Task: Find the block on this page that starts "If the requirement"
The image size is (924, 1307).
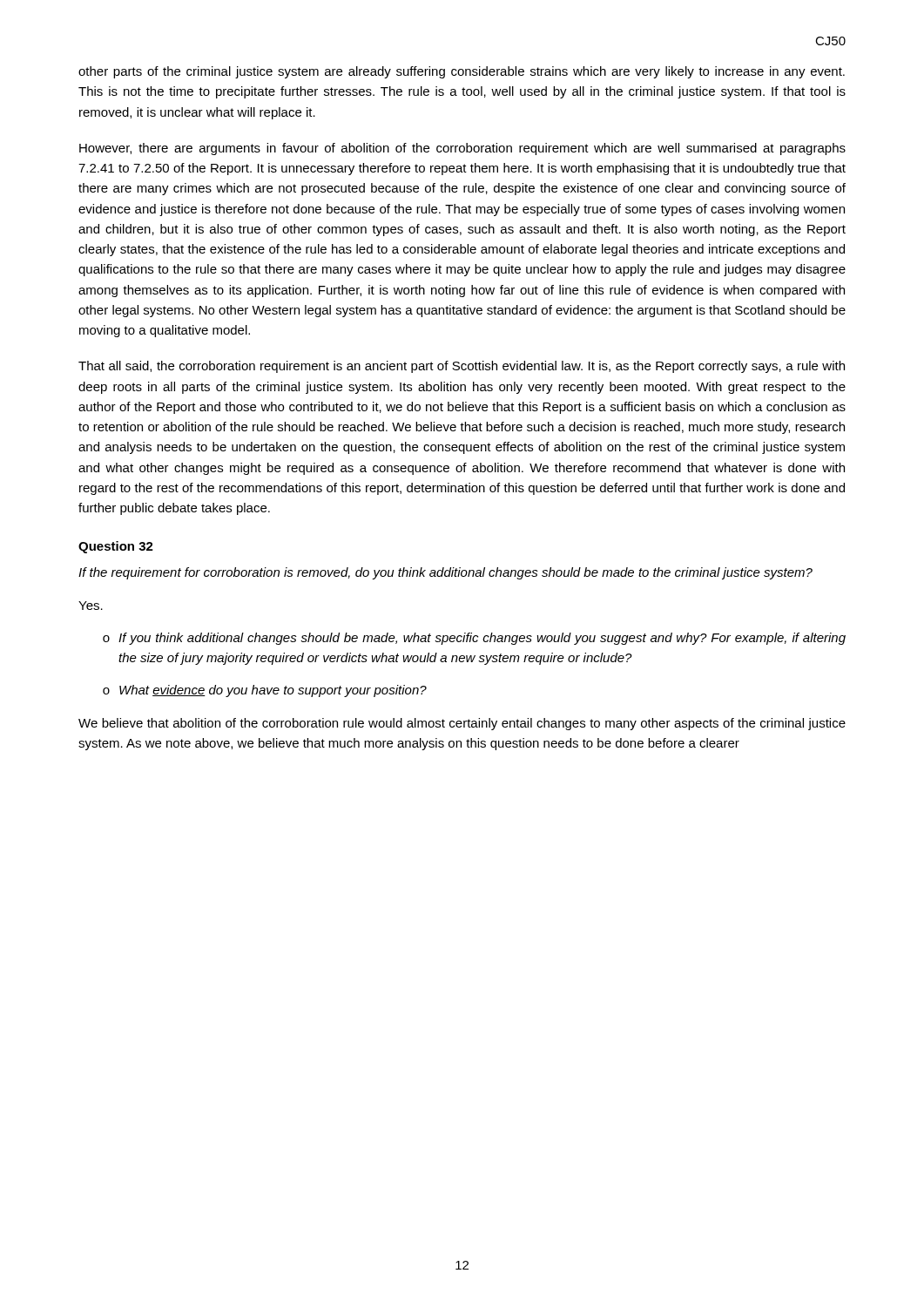Action: (x=462, y=572)
